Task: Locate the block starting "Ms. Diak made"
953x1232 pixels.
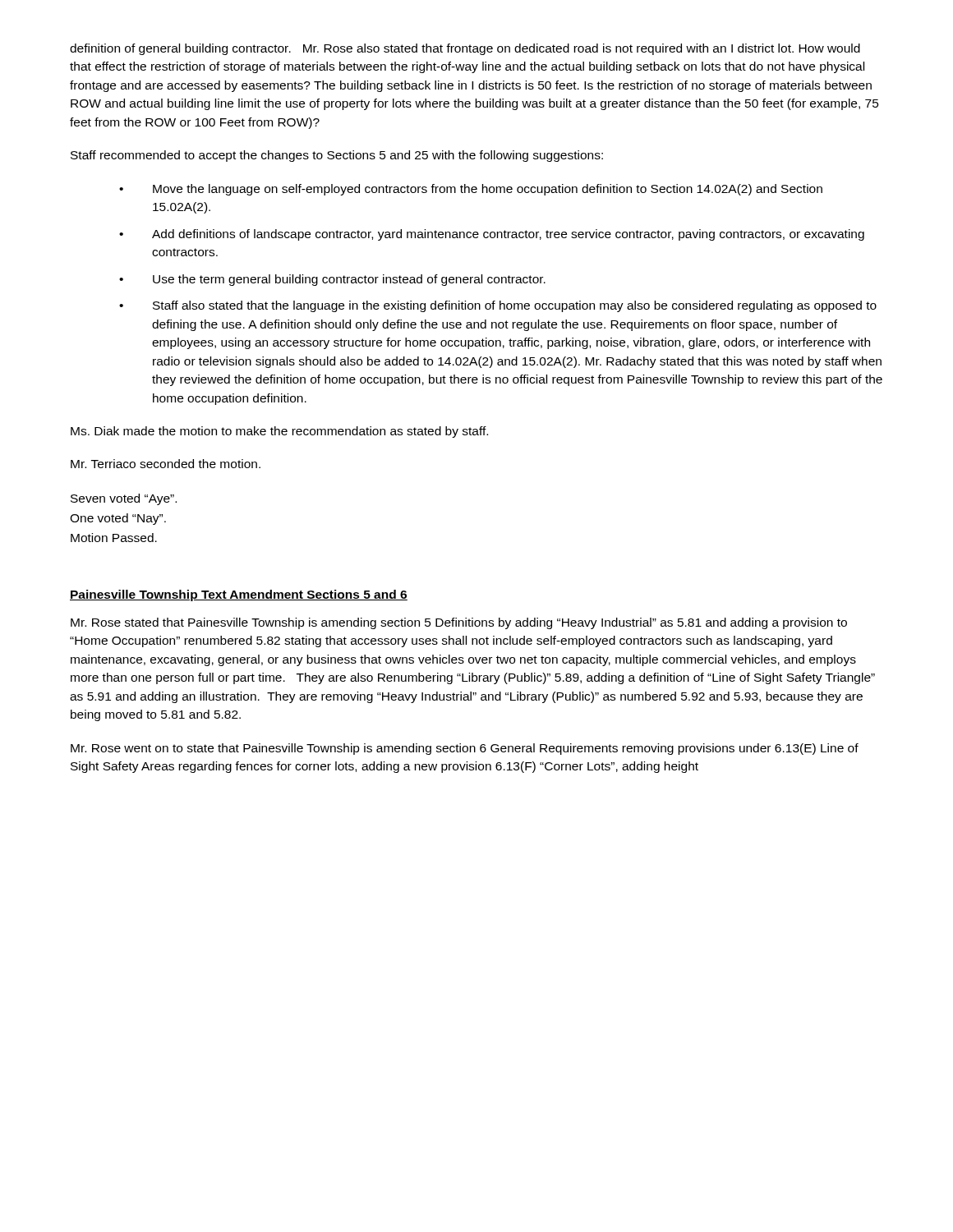Action: [x=280, y=431]
